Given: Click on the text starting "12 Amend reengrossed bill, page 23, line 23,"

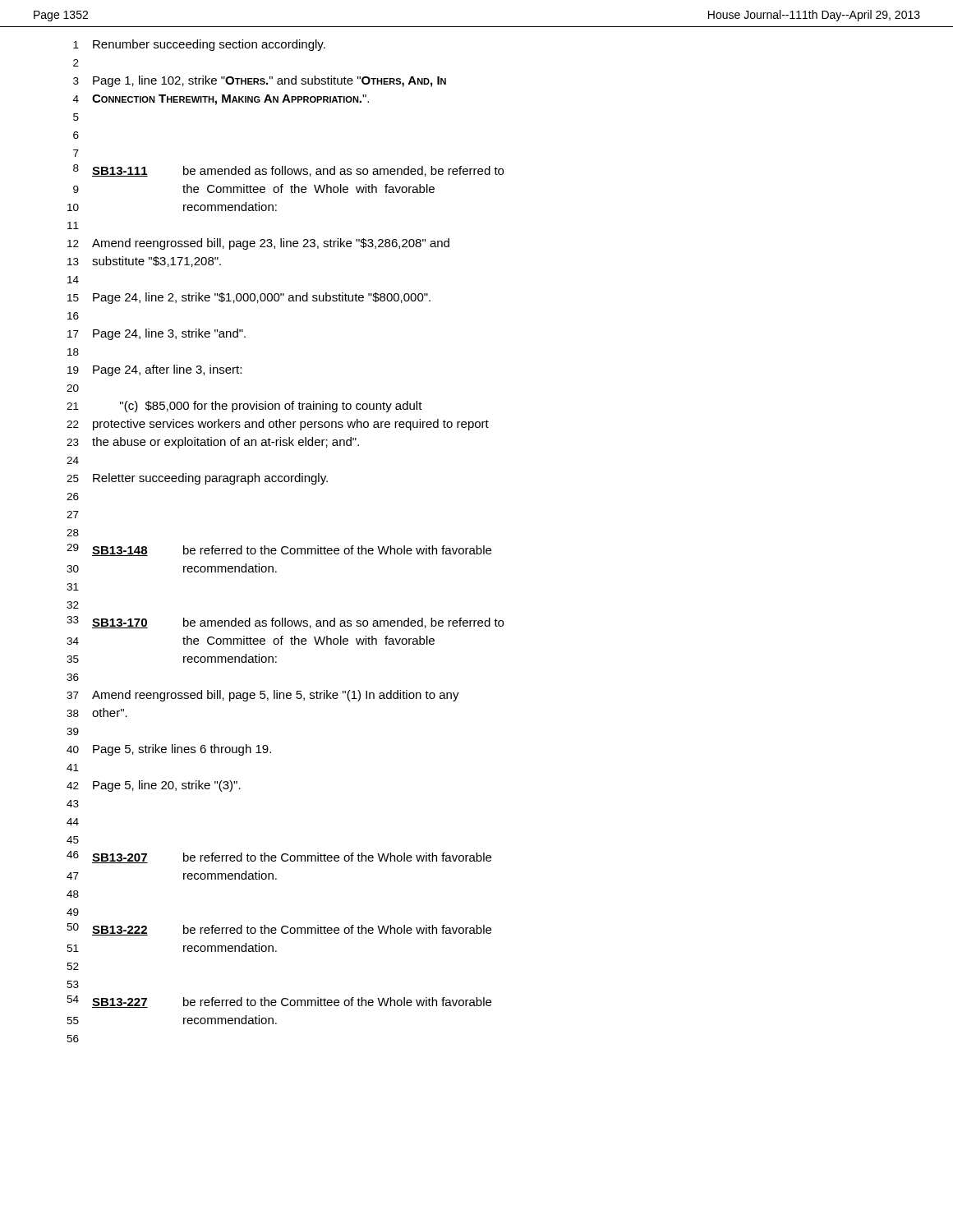Looking at the screenshot, I should coord(258,244).
